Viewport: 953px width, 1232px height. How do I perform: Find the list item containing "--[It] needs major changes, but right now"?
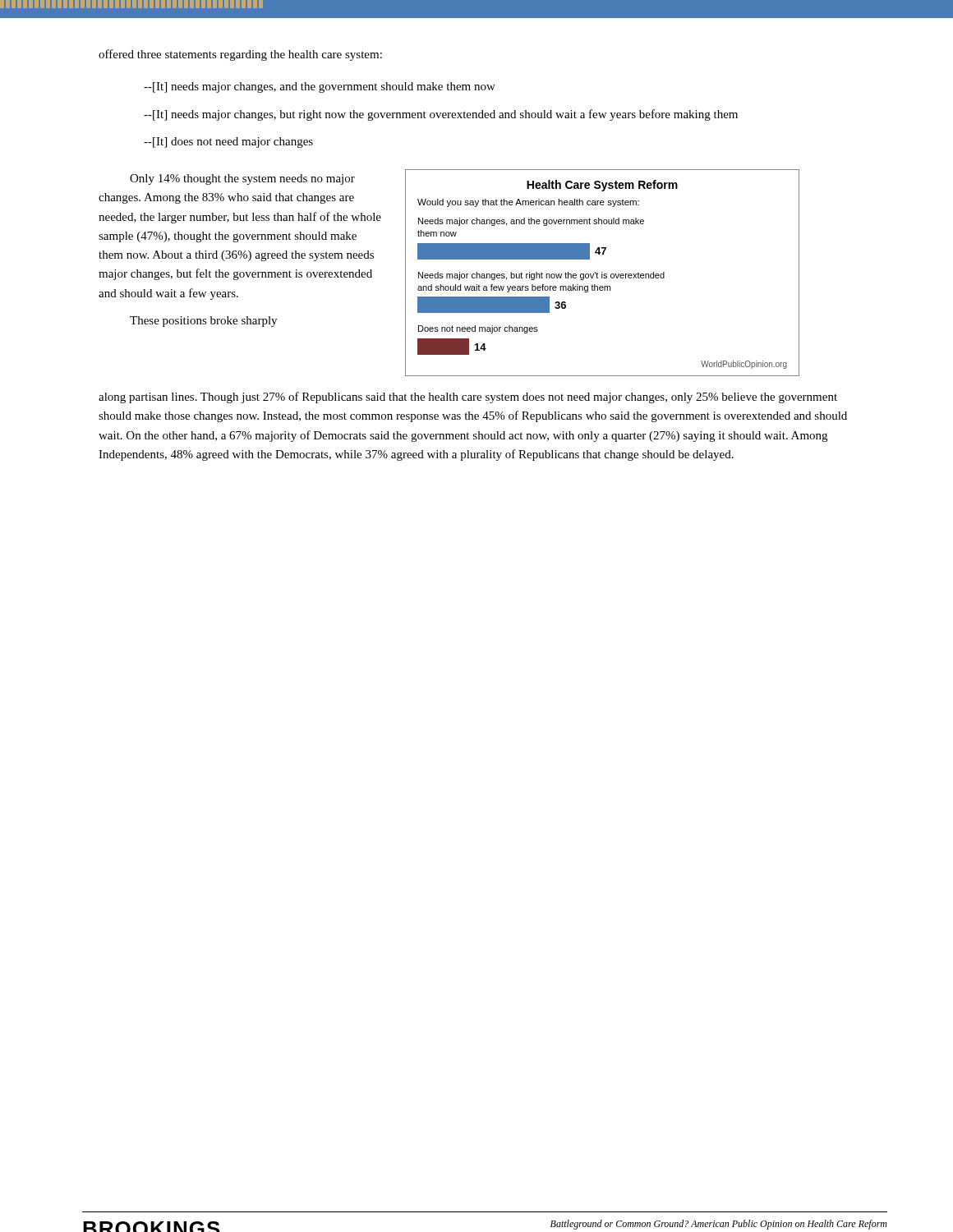click(441, 114)
